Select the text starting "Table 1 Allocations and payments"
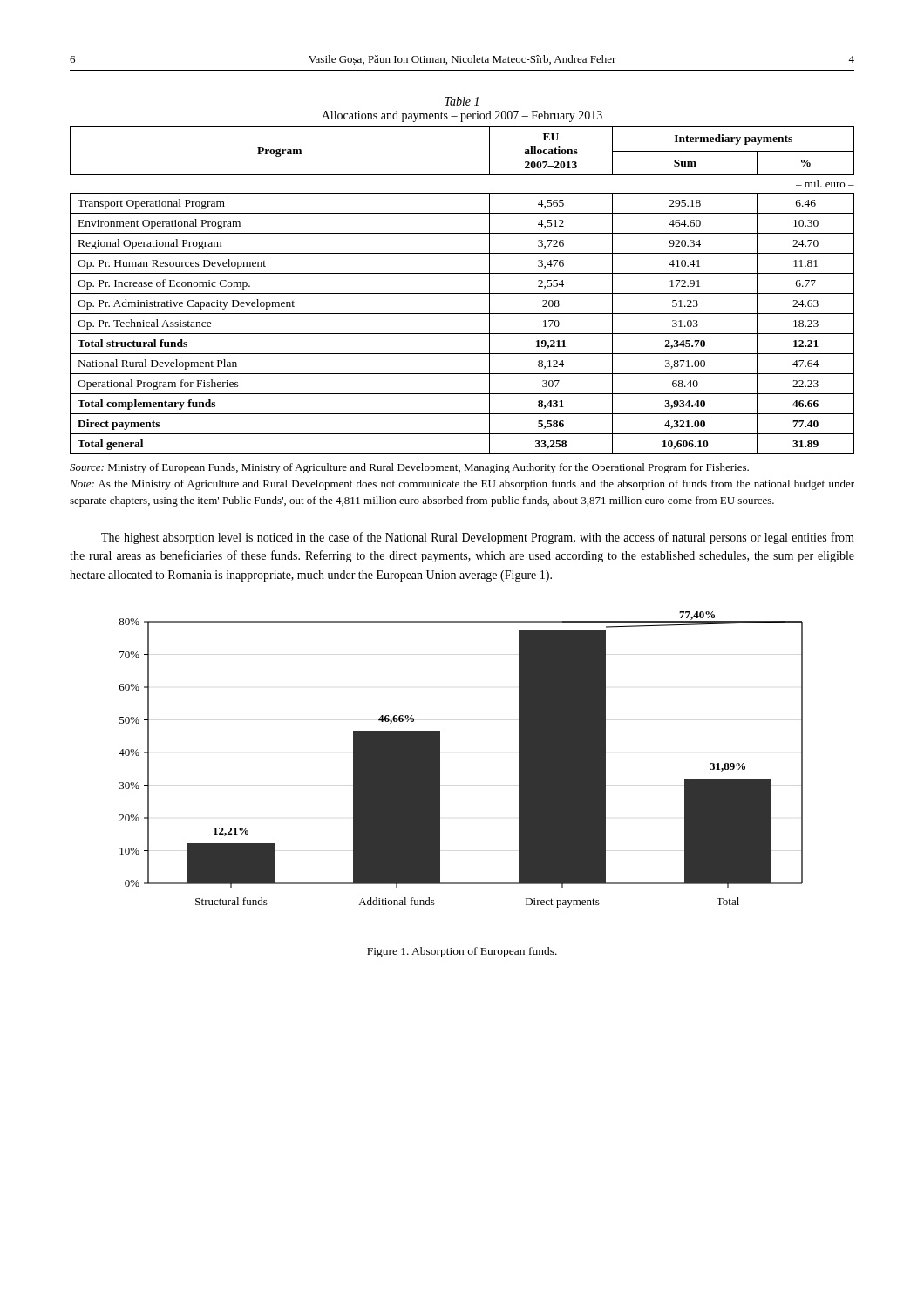Image resolution: width=924 pixels, height=1308 pixels. (x=462, y=109)
